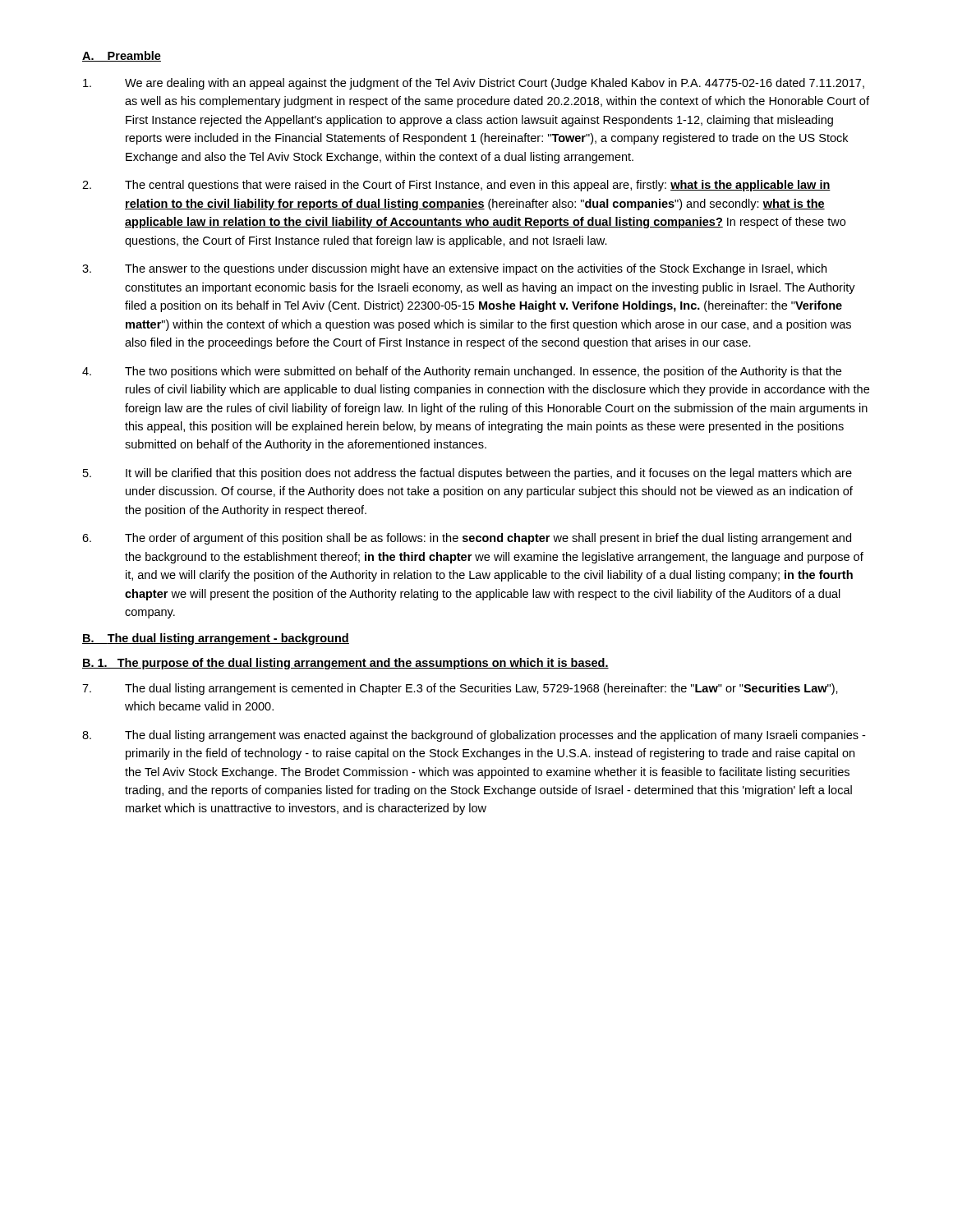Navigate to the region starting "B. The dual listing arrangement - background"

(216, 638)
